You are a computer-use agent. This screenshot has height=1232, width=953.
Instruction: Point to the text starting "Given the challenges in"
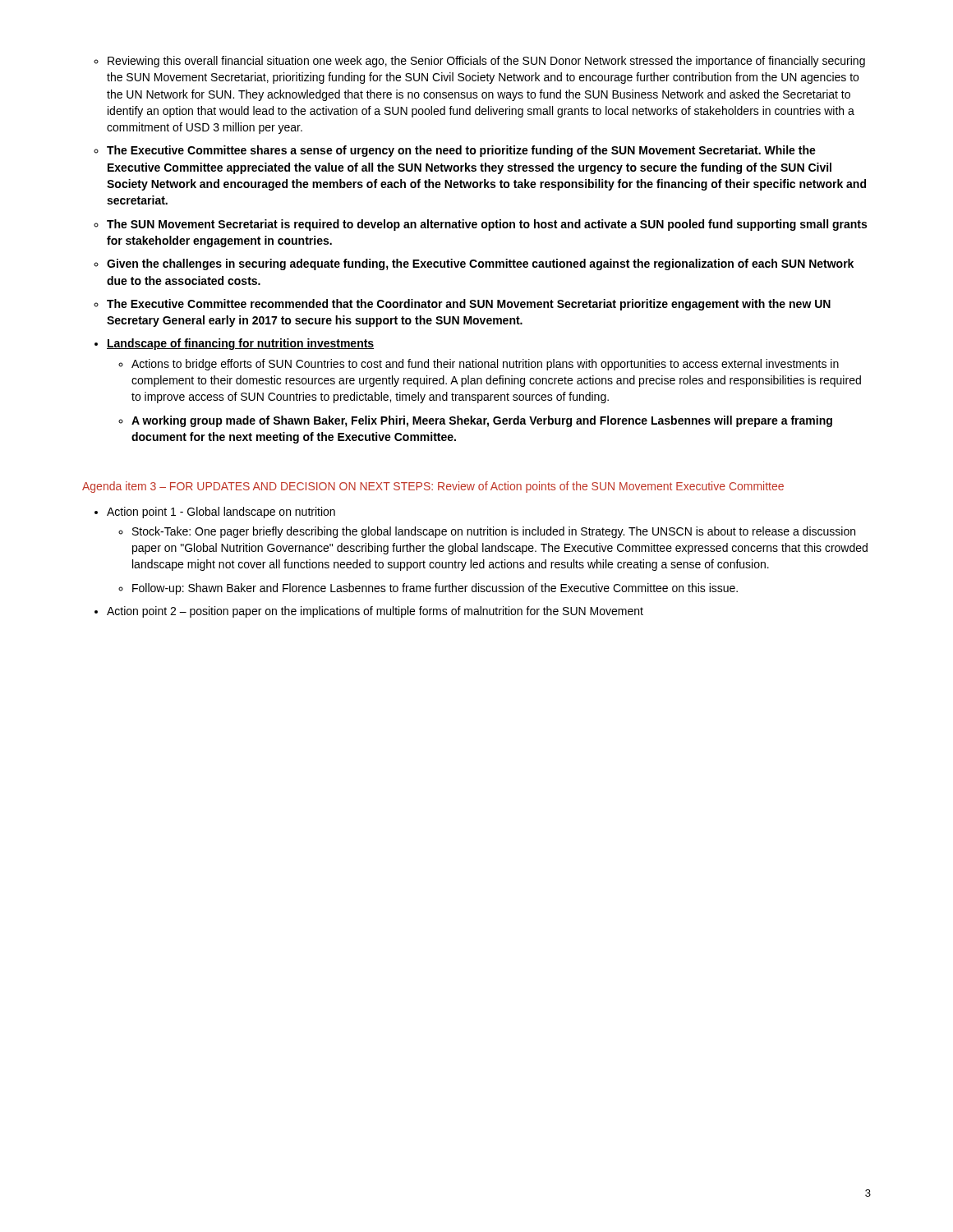point(476,272)
